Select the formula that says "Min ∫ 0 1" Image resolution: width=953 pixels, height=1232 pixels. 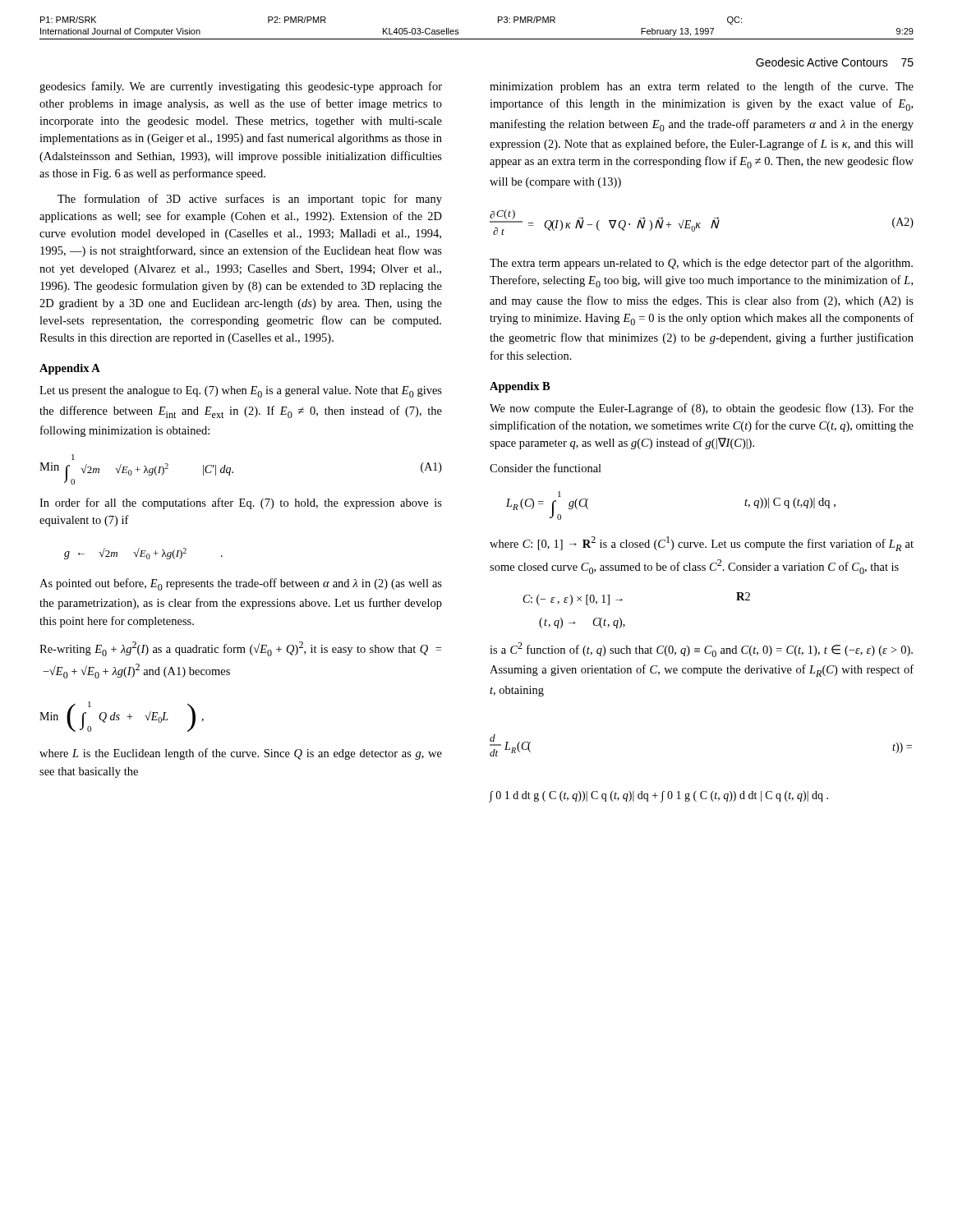coord(241,467)
